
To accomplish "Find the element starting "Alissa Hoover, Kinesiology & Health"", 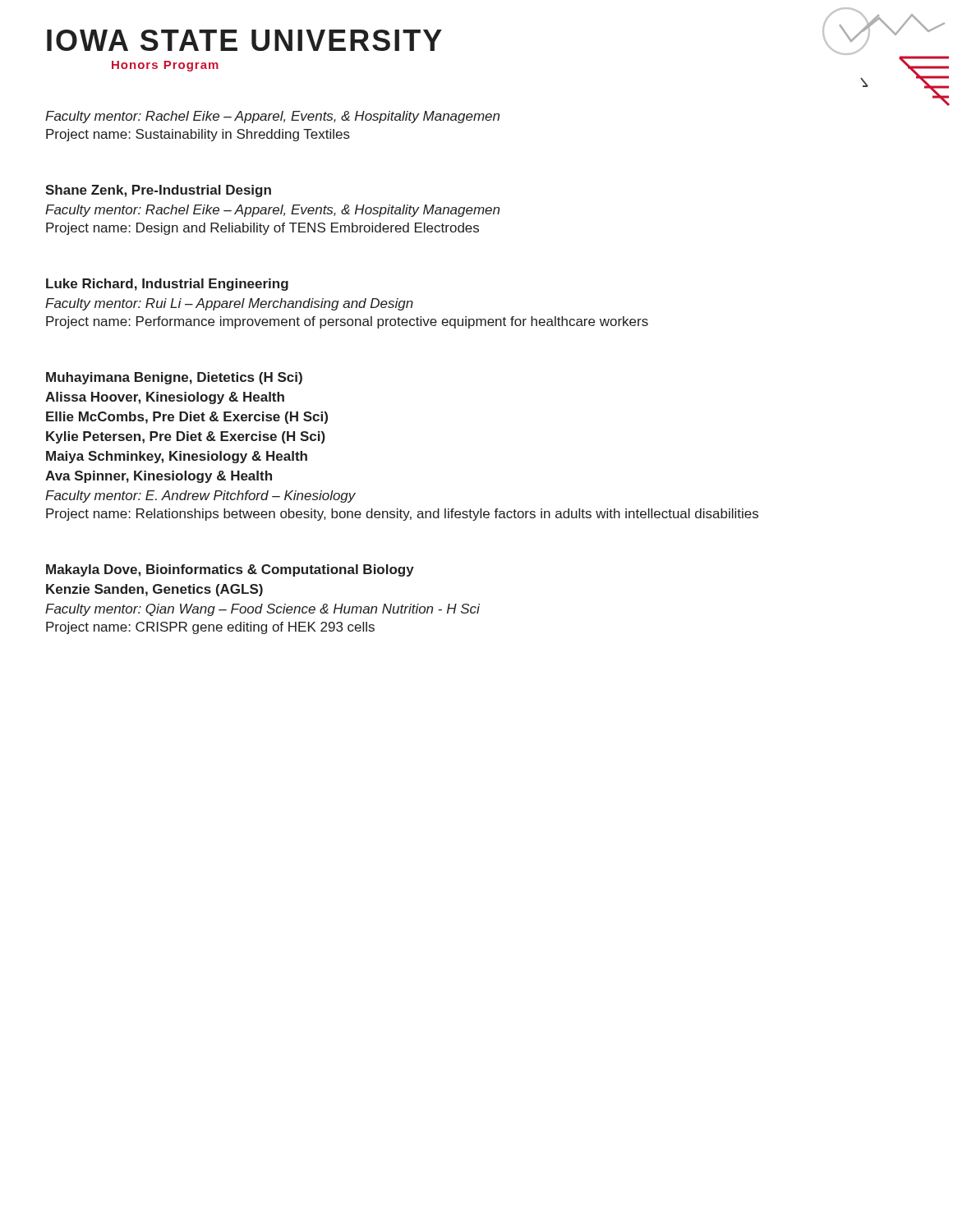I will [x=165, y=397].
